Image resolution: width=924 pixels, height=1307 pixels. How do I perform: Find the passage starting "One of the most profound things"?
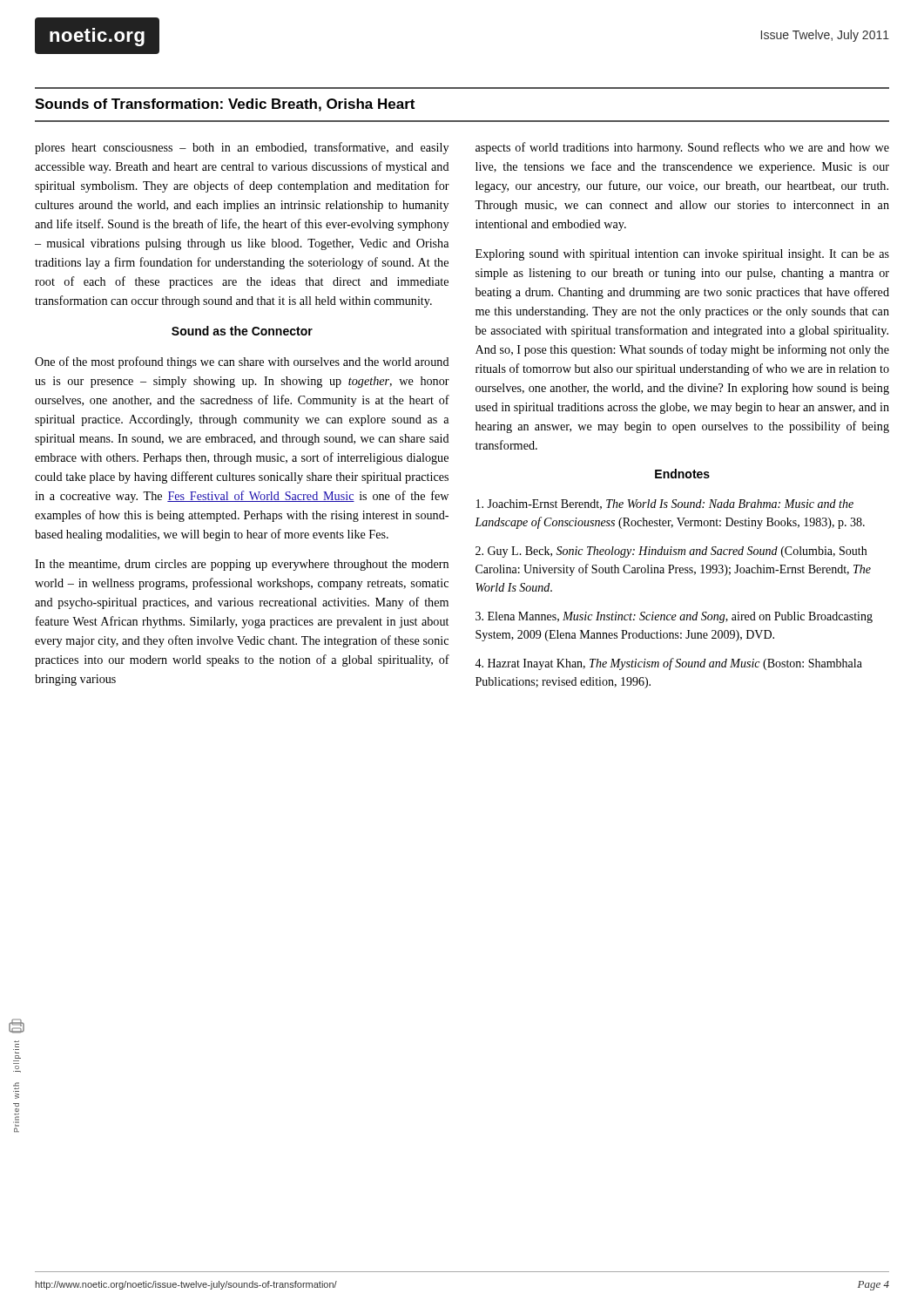tap(242, 520)
